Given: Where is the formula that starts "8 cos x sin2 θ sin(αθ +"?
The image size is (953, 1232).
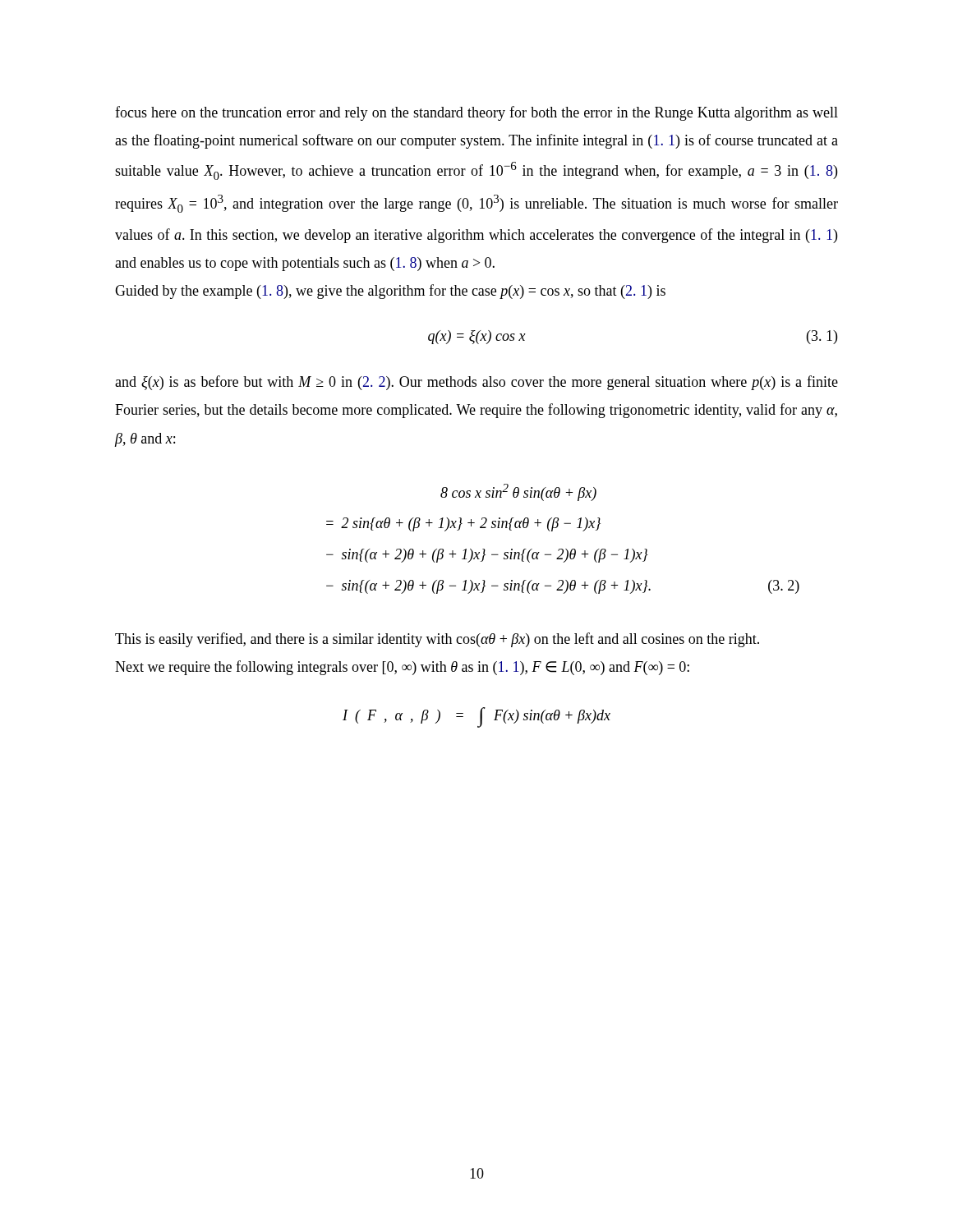Looking at the screenshot, I should (476, 539).
